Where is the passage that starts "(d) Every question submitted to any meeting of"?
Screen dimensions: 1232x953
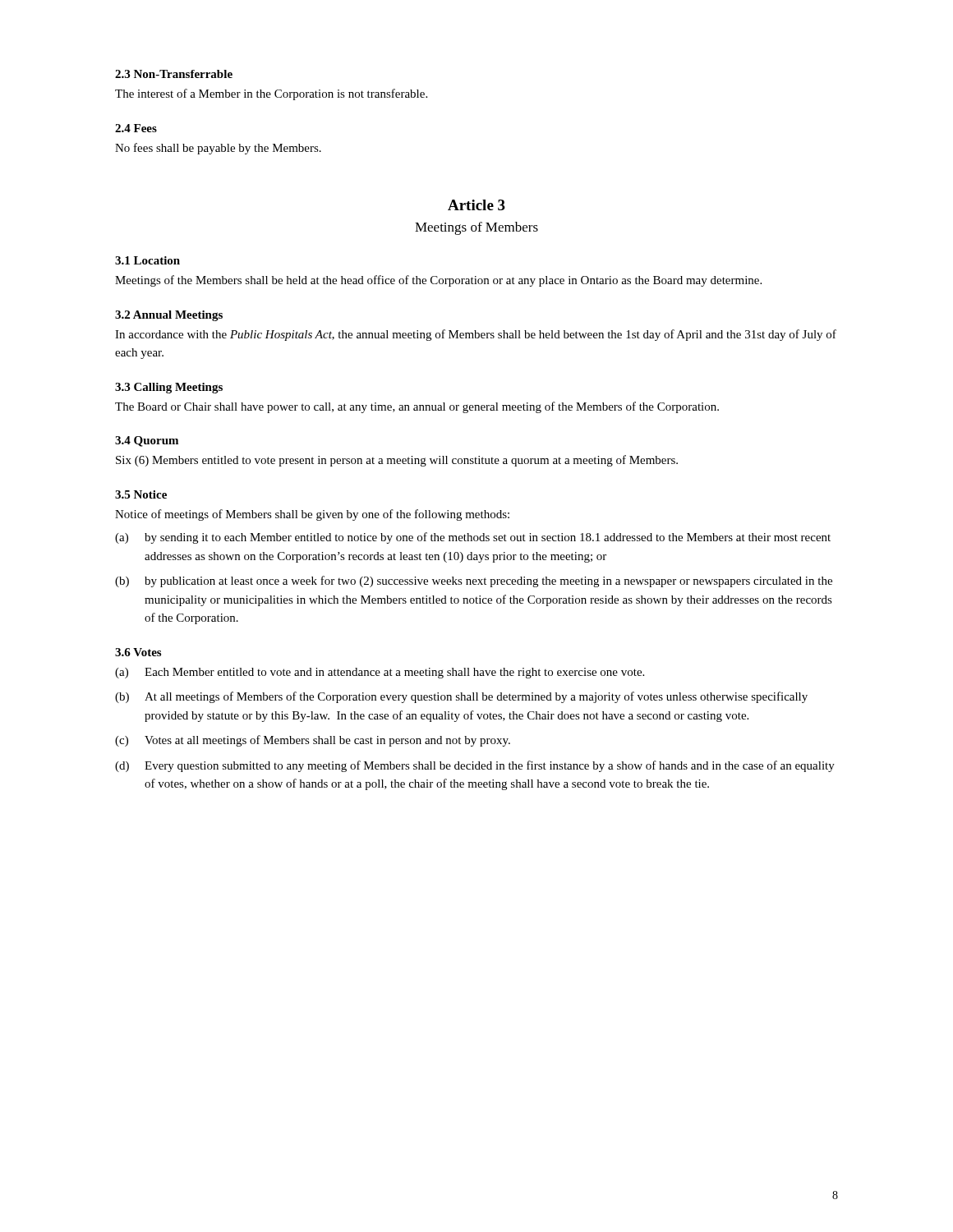476,775
